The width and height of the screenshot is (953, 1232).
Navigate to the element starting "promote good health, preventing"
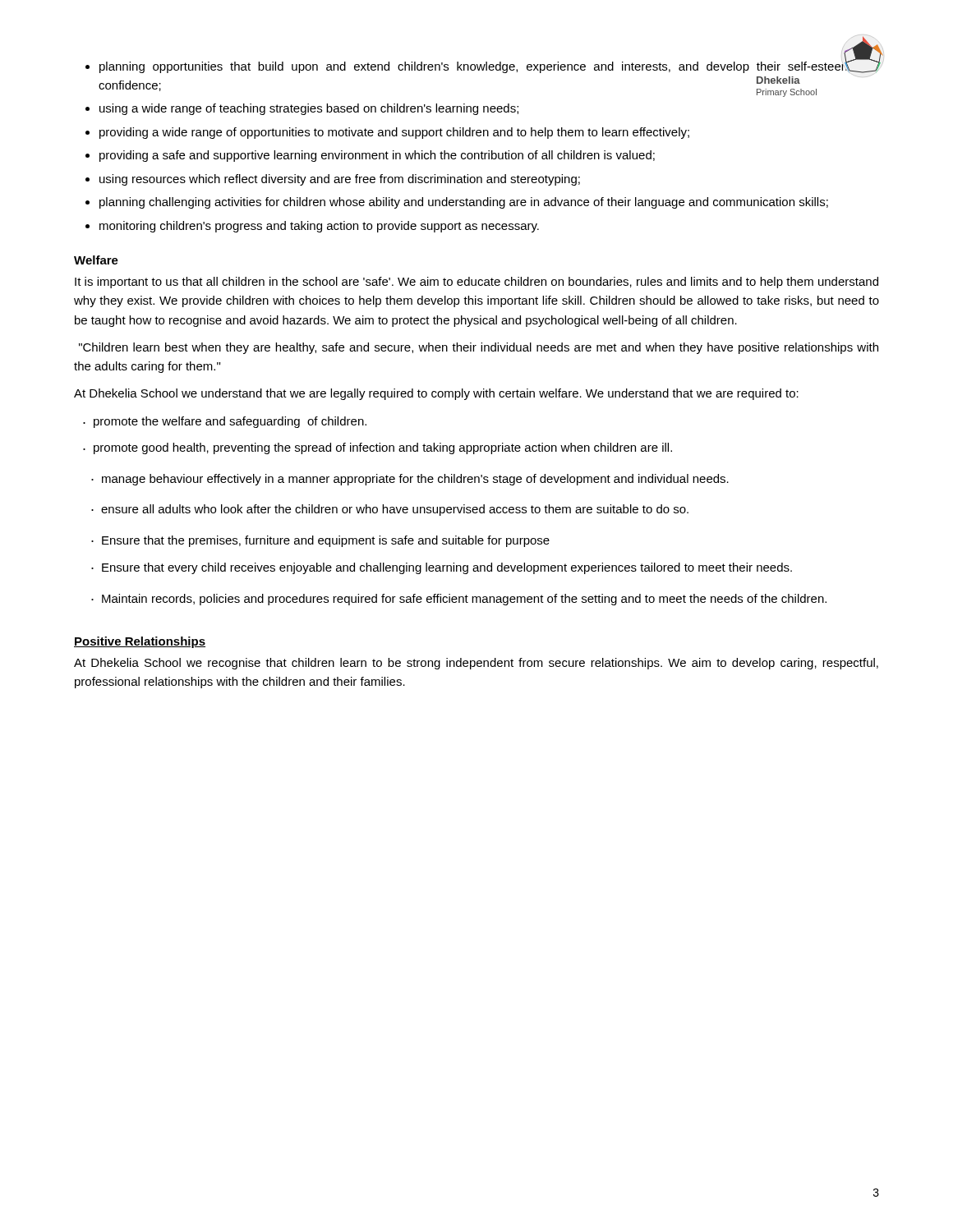(x=476, y=448)
